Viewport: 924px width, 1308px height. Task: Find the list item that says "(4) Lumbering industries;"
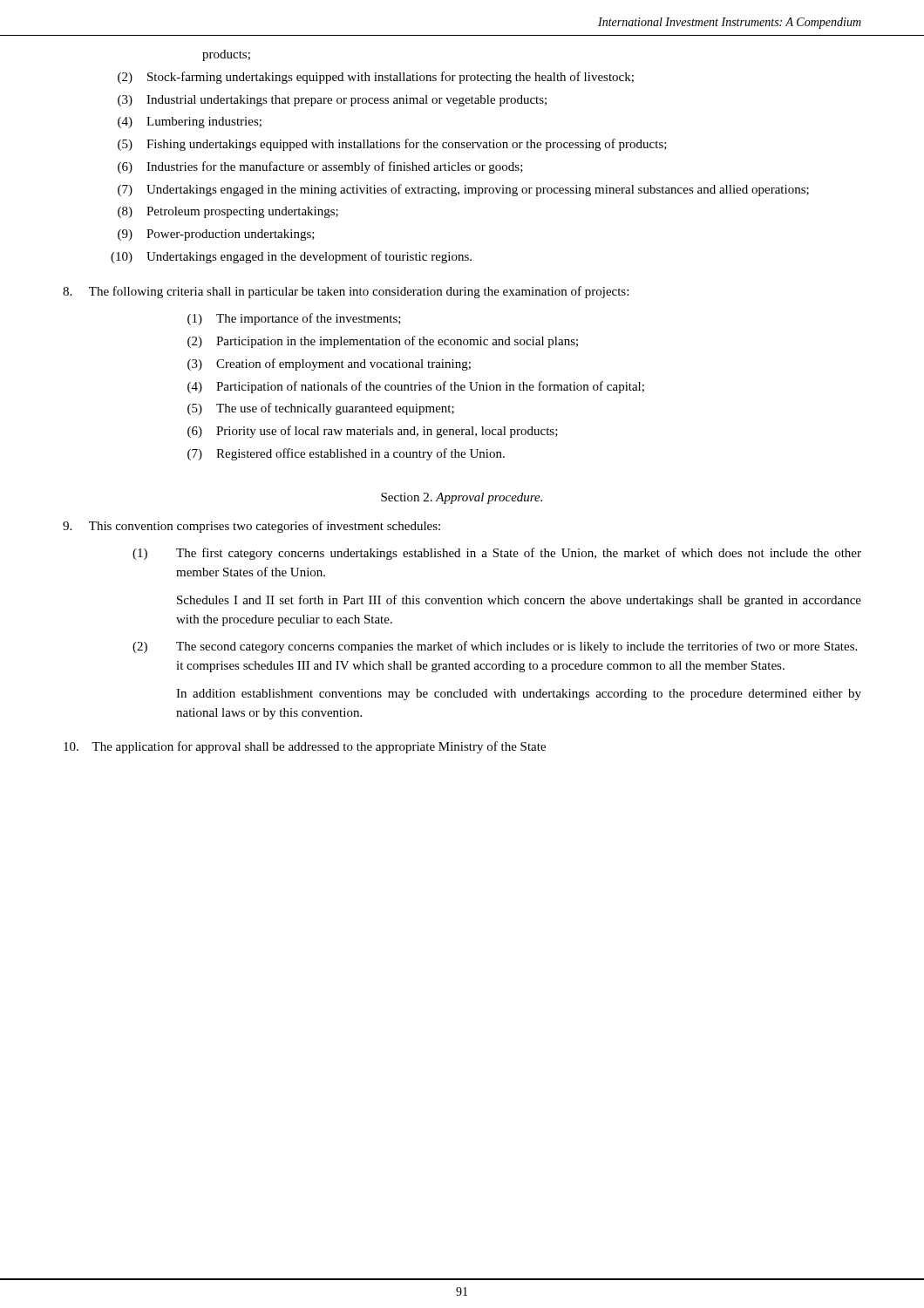point(190,123)
